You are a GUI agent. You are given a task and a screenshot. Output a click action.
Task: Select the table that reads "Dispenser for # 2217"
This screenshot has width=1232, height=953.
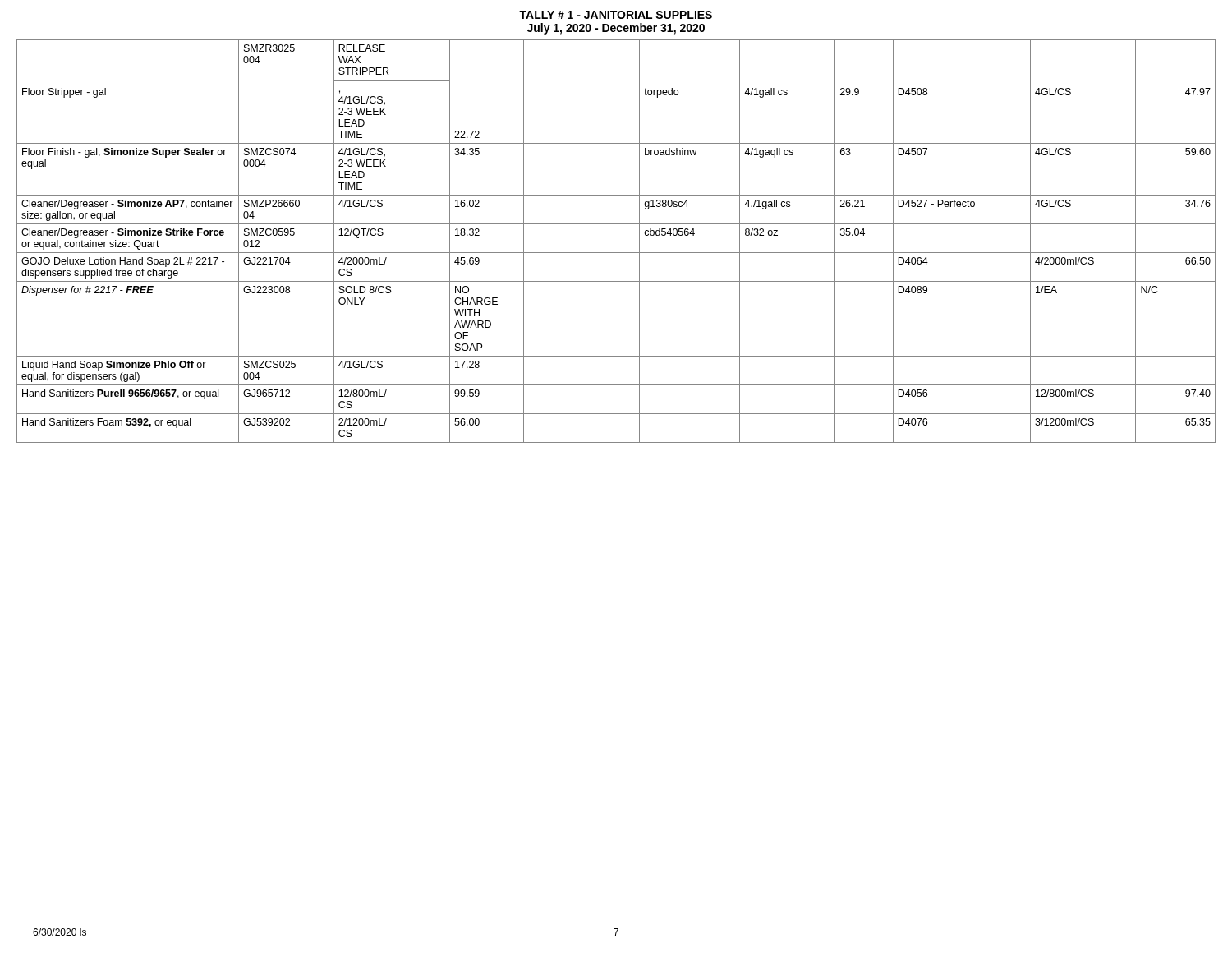point(616,241)
